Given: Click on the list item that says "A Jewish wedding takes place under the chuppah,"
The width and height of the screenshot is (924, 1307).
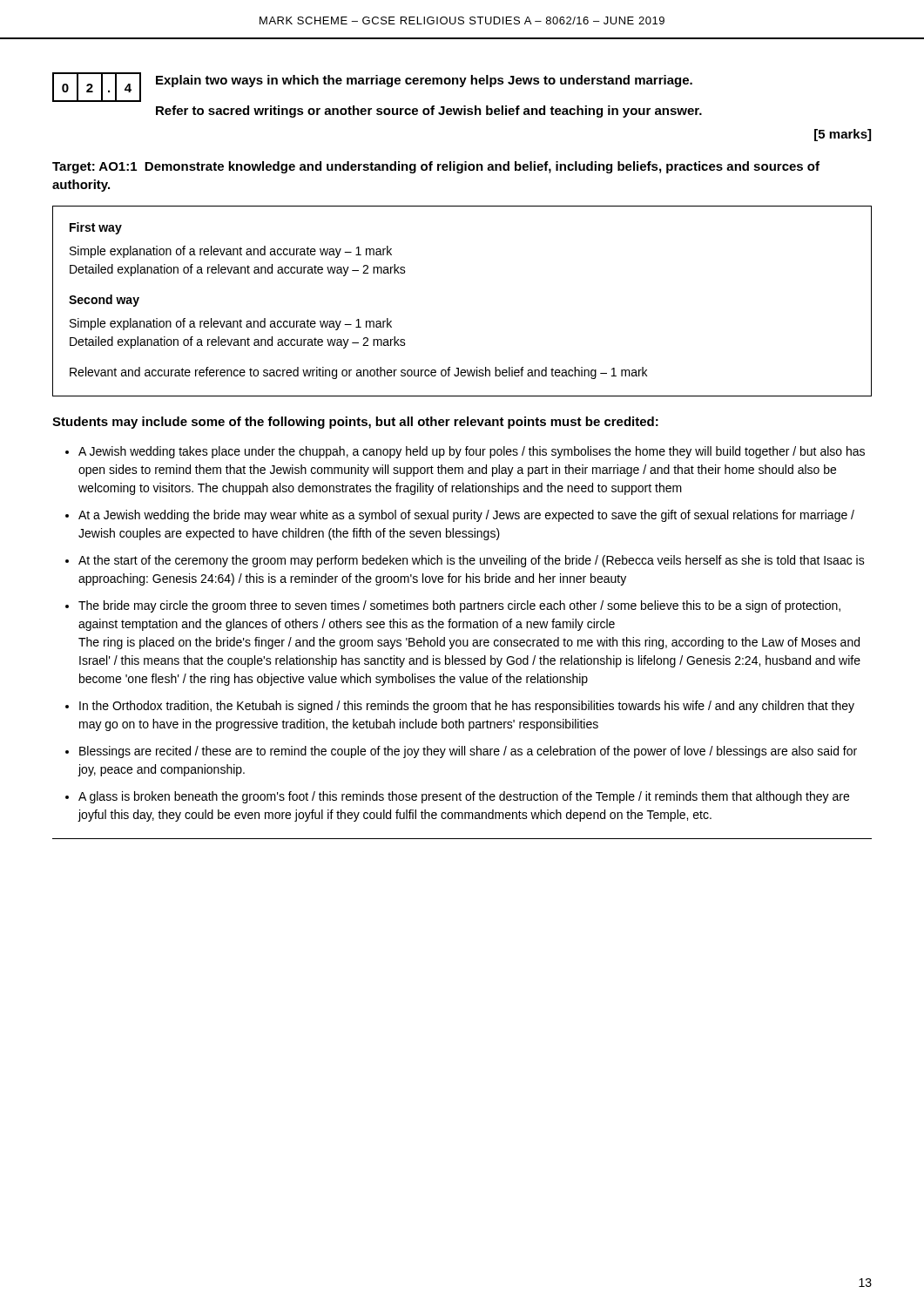Looking at the screenshot, I should (472, 470).
